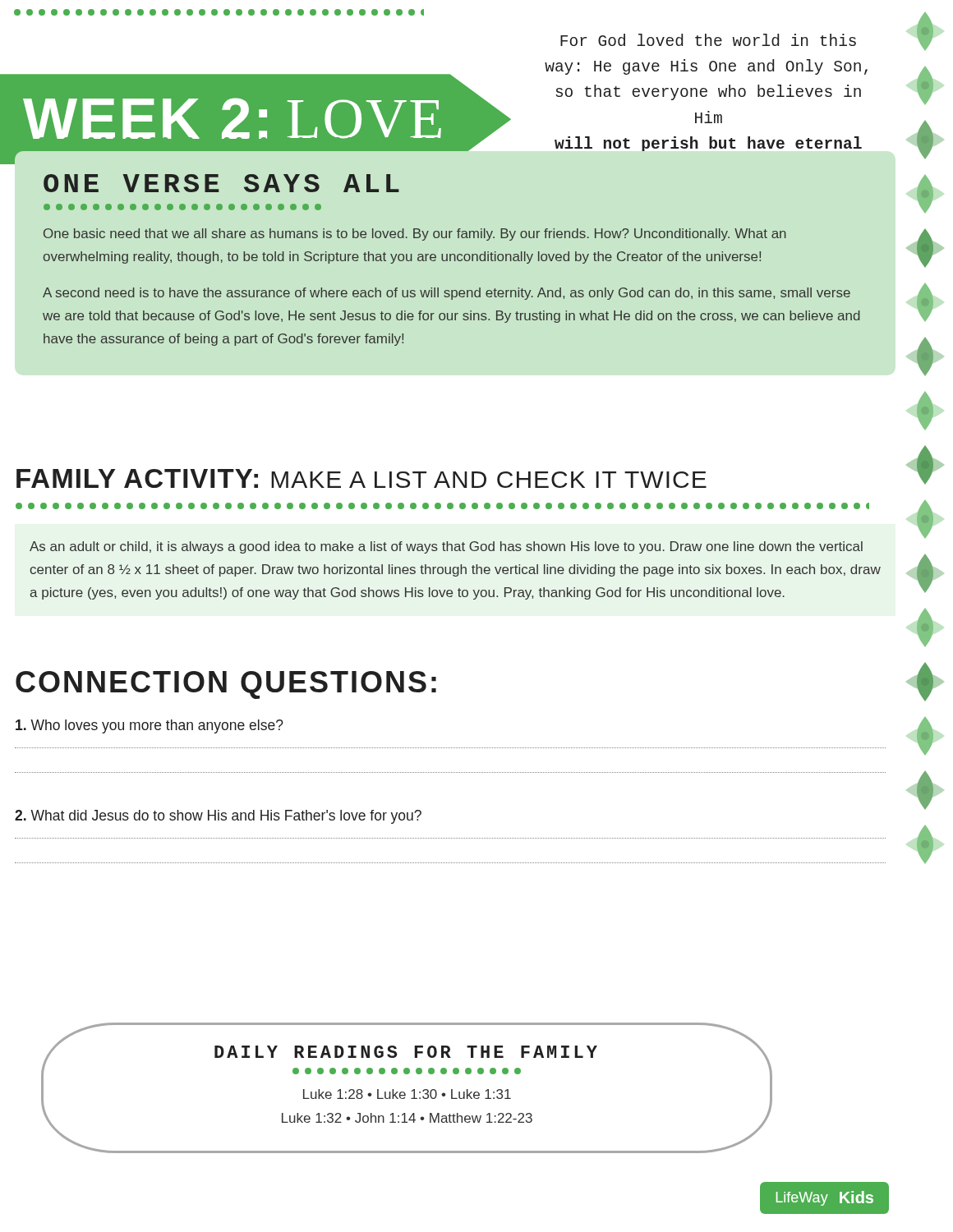
Task: Click on the section header that says "CONNECTION QUESTIONS:"
Action: [x=228, y=682]
